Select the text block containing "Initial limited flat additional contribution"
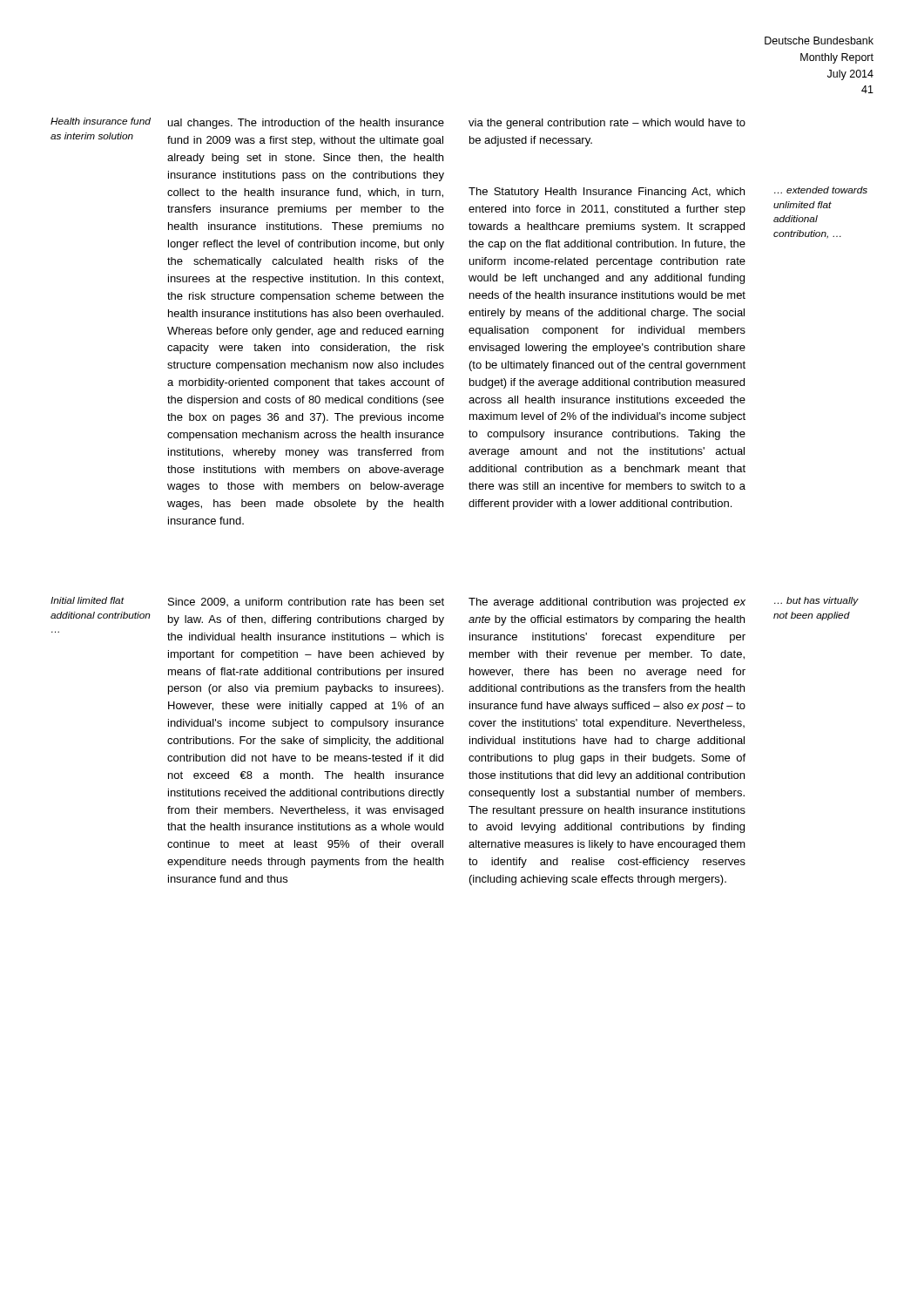Image resolution: width=924 pixels, height=1307 pixels. [100, 615]
